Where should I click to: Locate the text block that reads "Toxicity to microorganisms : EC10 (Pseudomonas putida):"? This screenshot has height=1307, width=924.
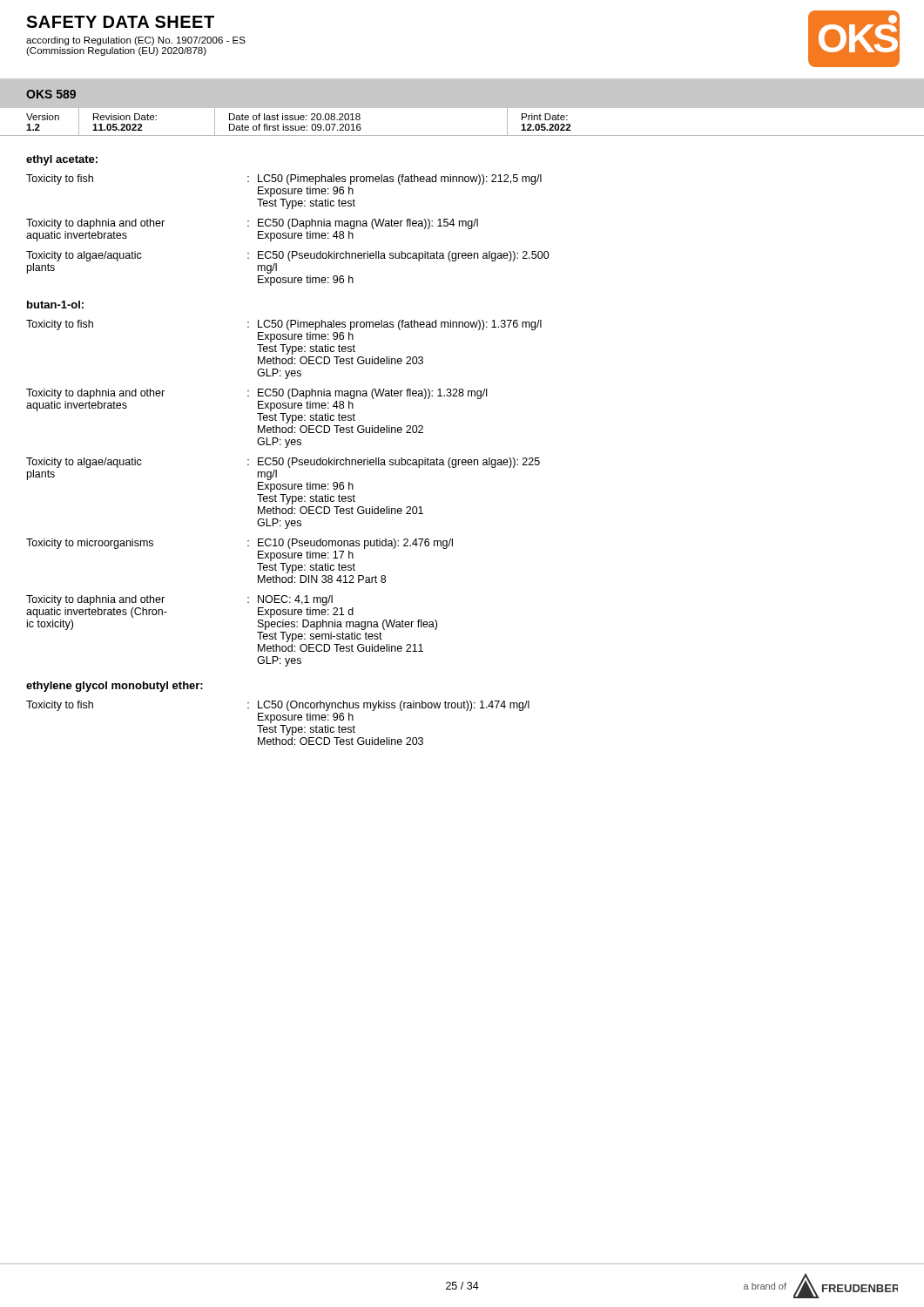tap(87, 543)
